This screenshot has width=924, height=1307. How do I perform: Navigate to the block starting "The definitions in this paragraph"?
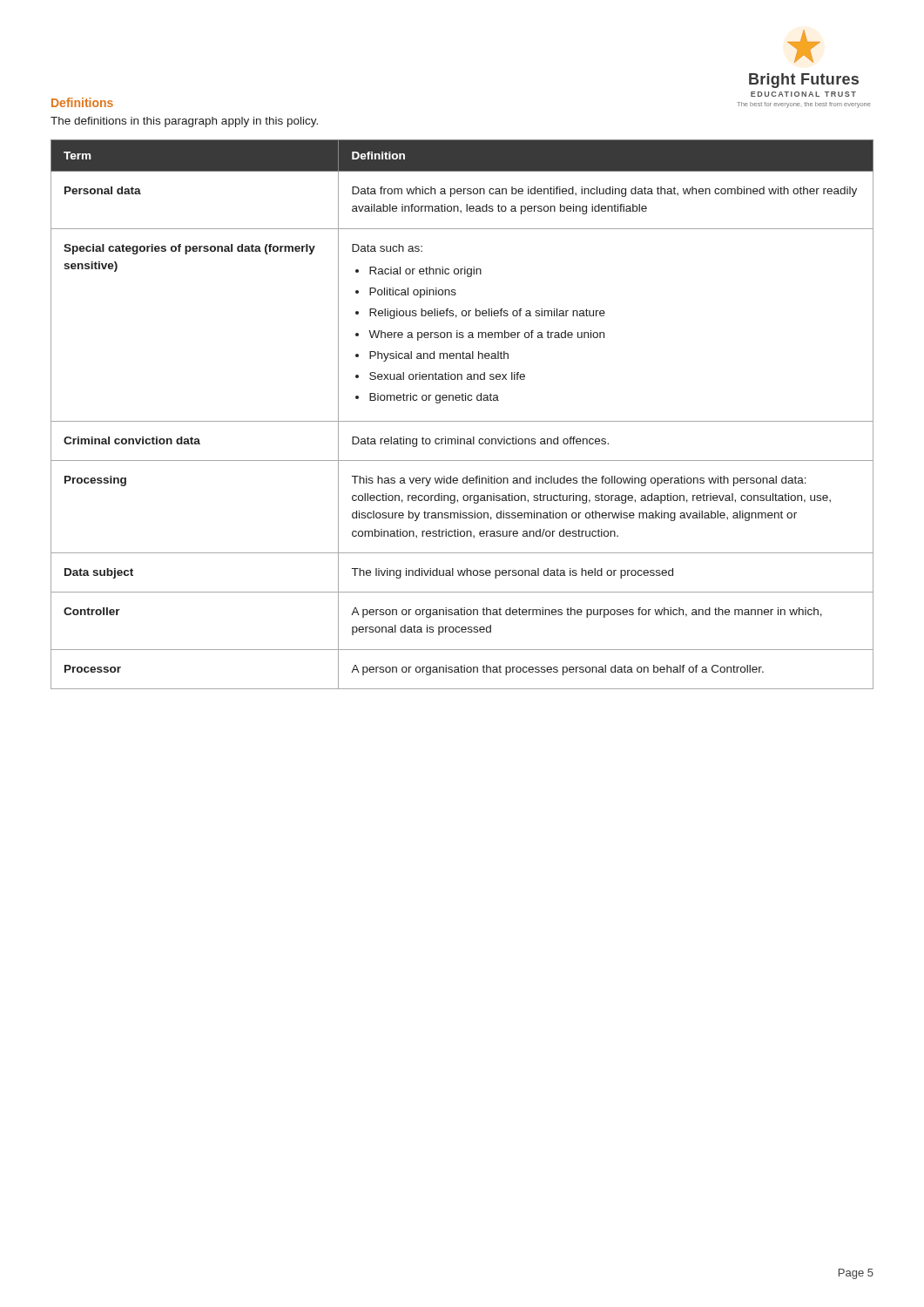[x=185, y=121]
